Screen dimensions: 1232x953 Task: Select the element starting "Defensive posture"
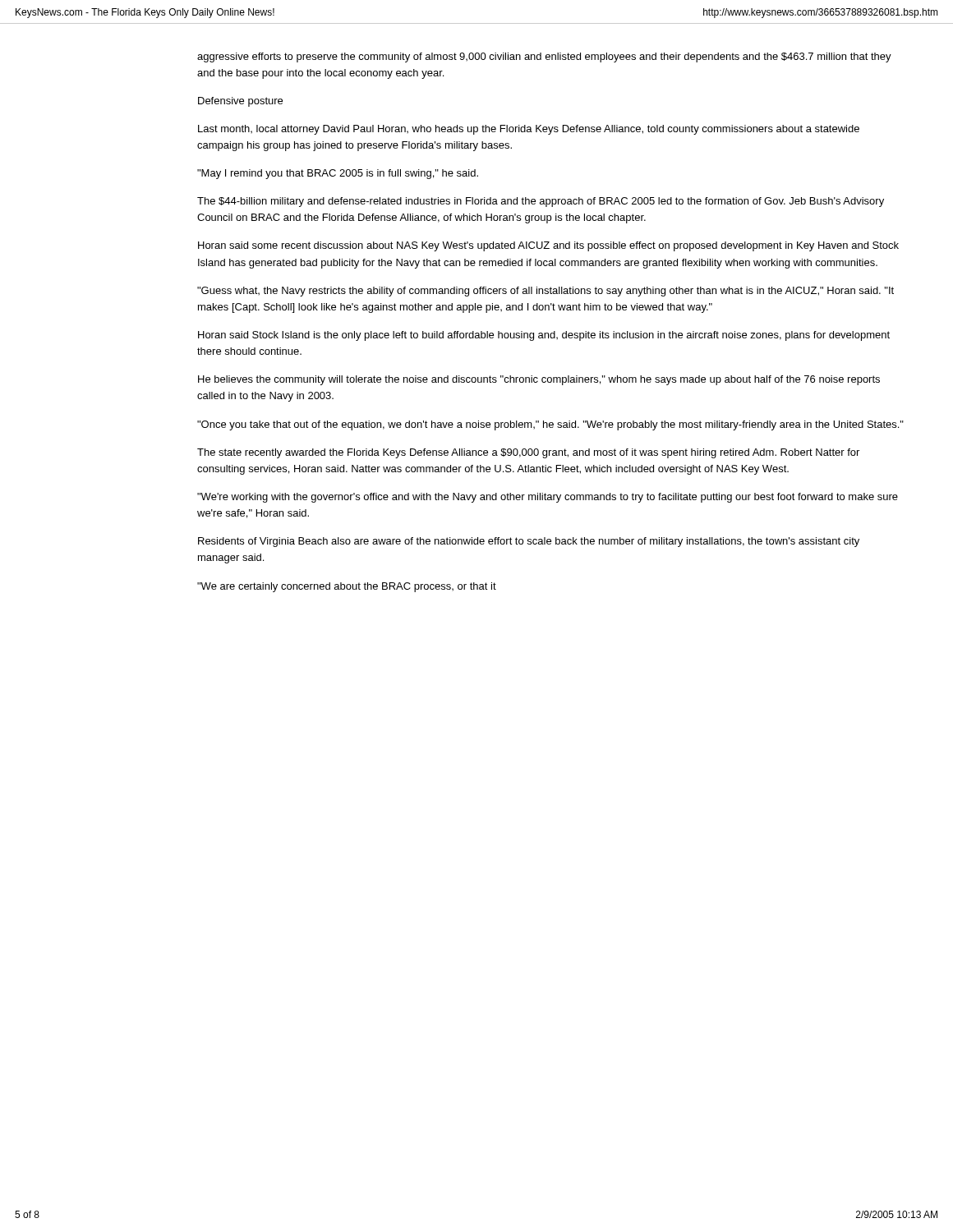click(240, 101)
